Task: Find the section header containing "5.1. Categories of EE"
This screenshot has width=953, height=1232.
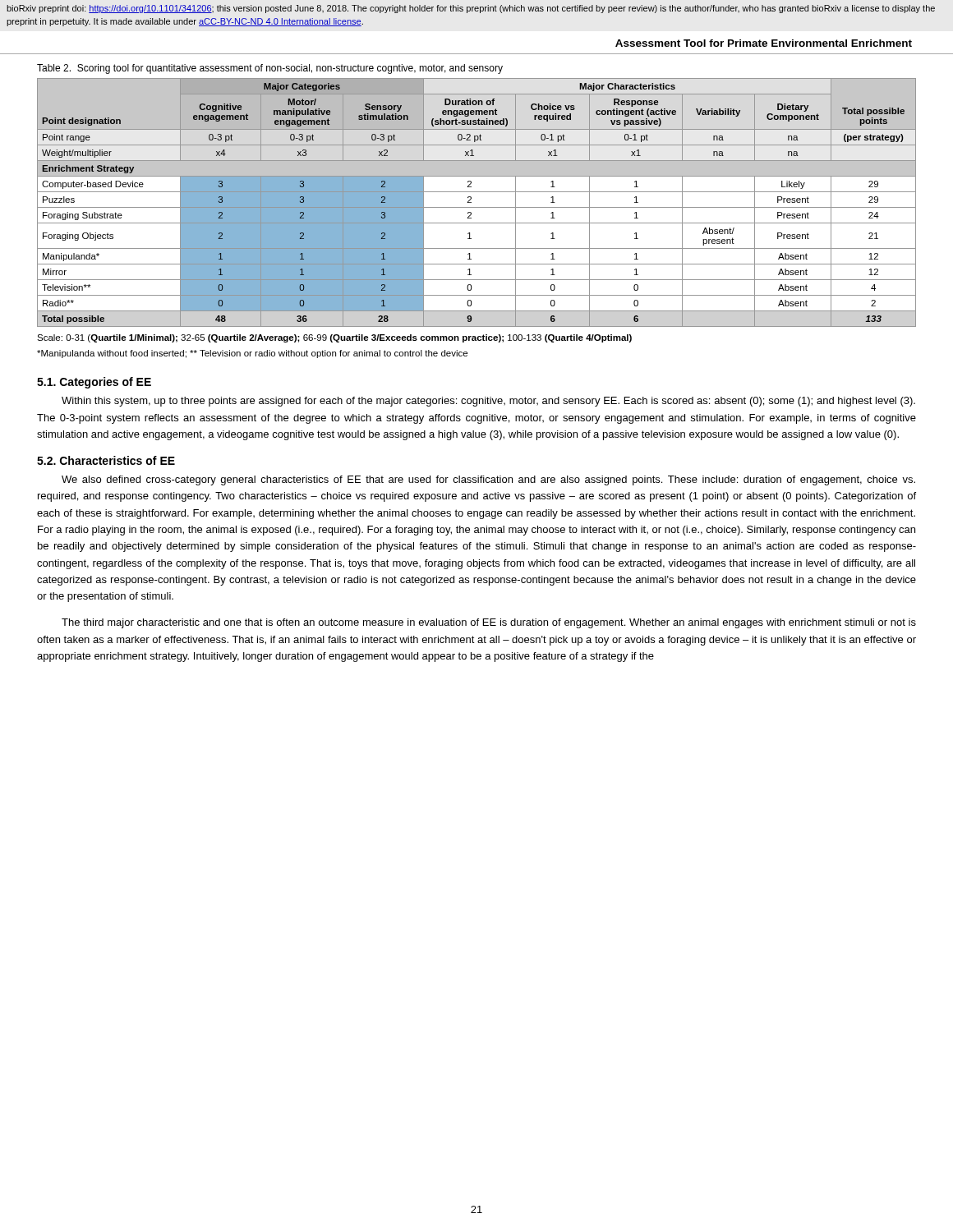Action: [x=94, y=382]
